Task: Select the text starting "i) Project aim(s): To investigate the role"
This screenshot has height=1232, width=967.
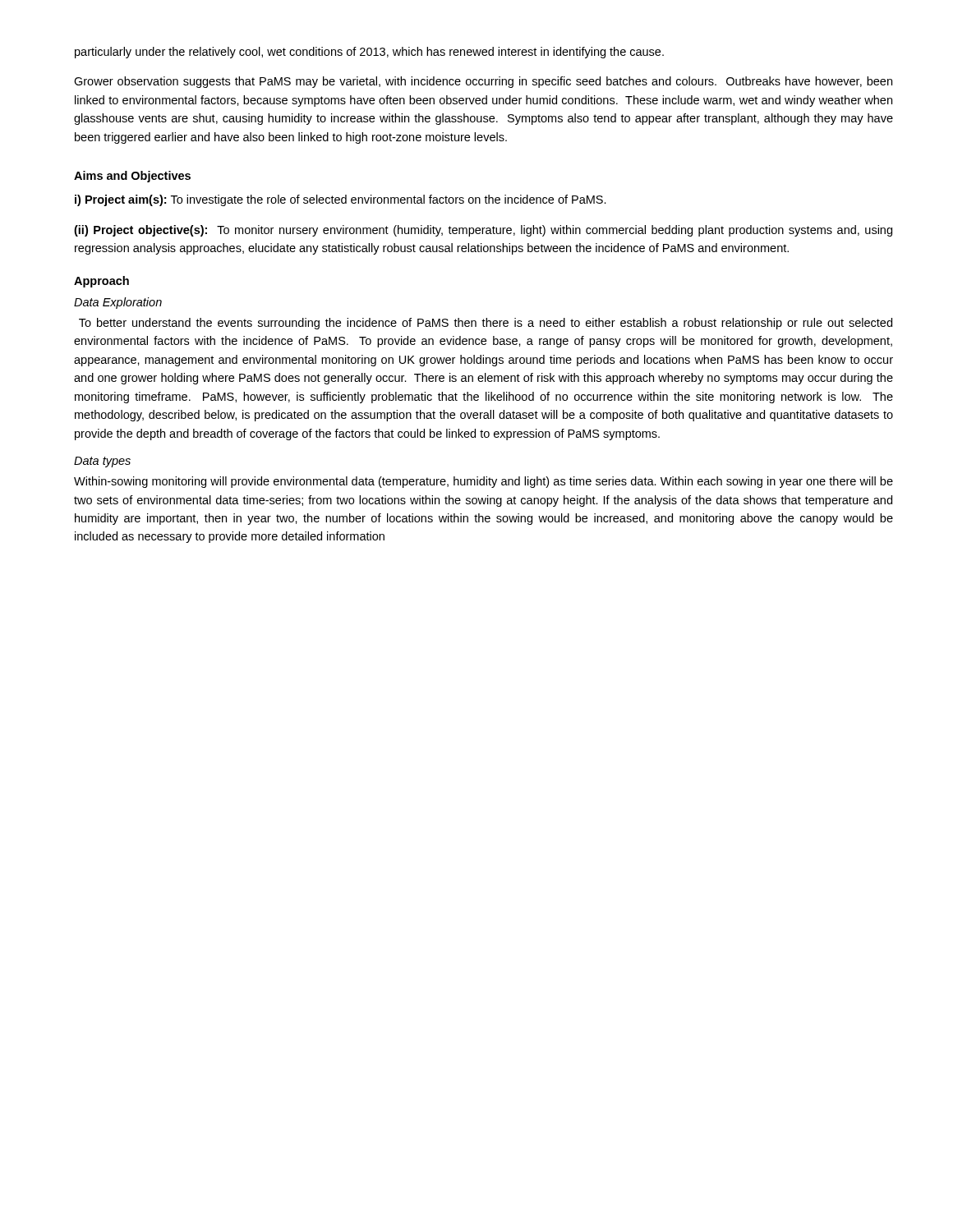Action: point(340,200)
